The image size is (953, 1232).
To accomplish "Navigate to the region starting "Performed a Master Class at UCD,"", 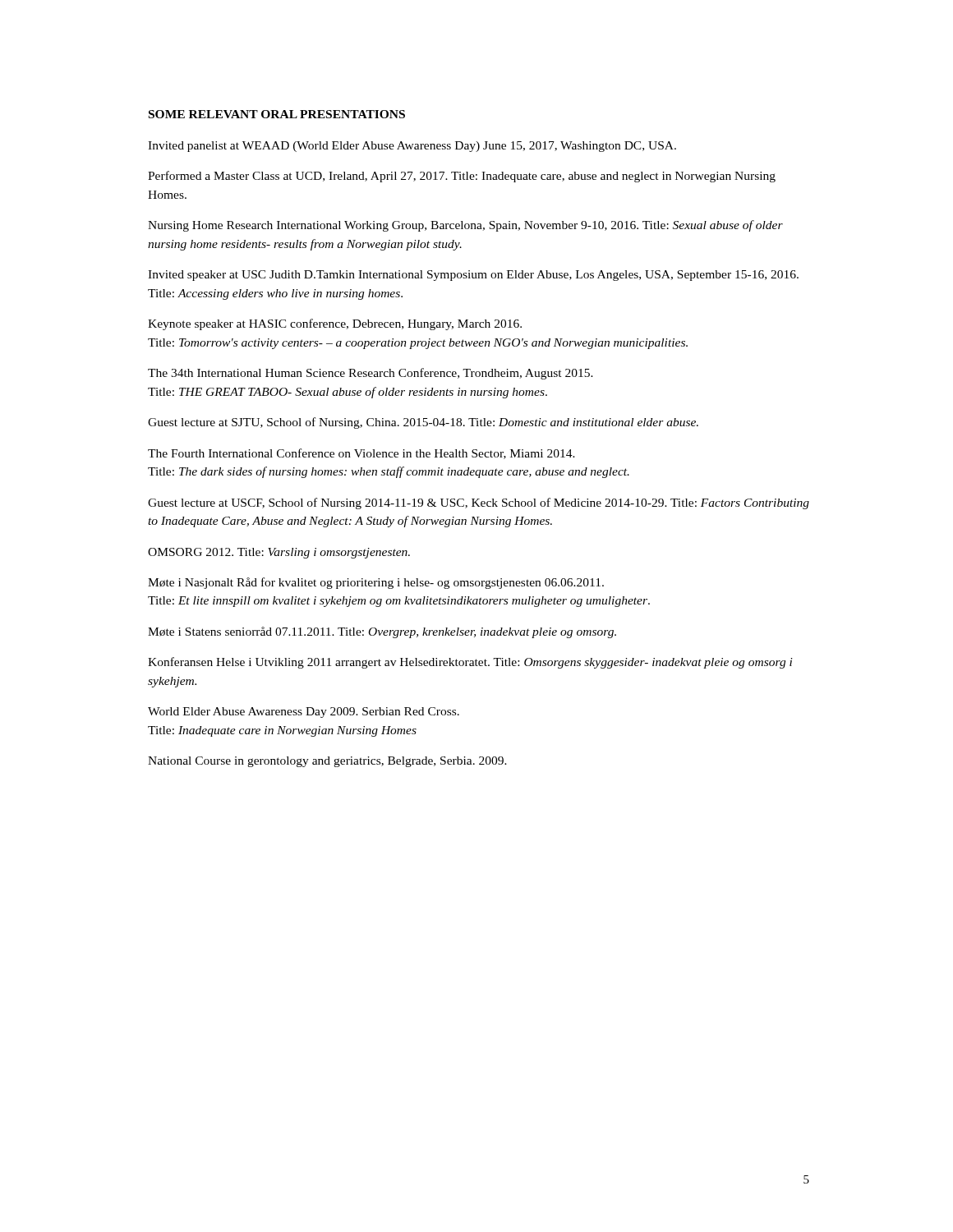I will [462, 185].
